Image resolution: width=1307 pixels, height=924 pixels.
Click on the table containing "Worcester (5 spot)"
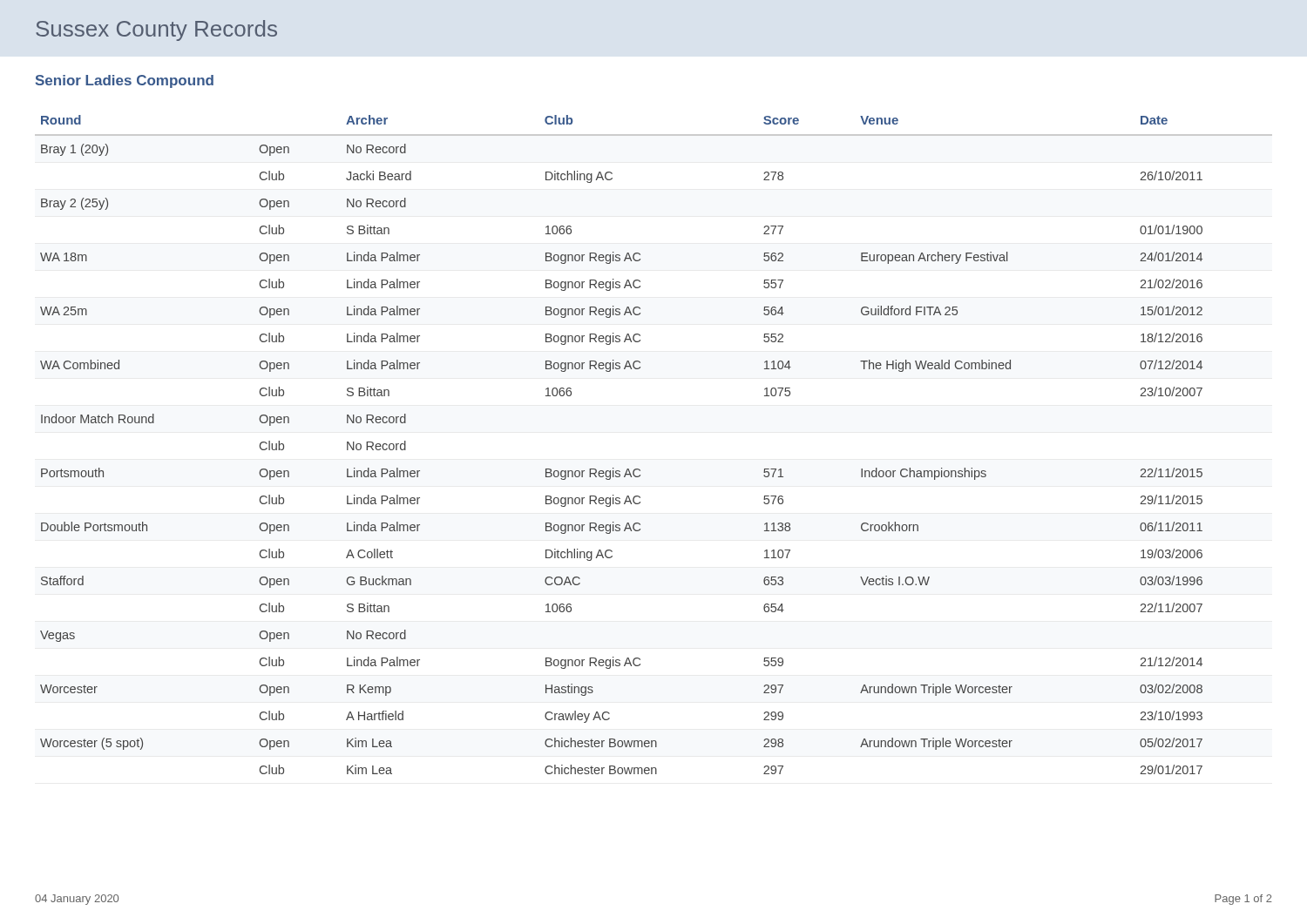pos(654,440)
